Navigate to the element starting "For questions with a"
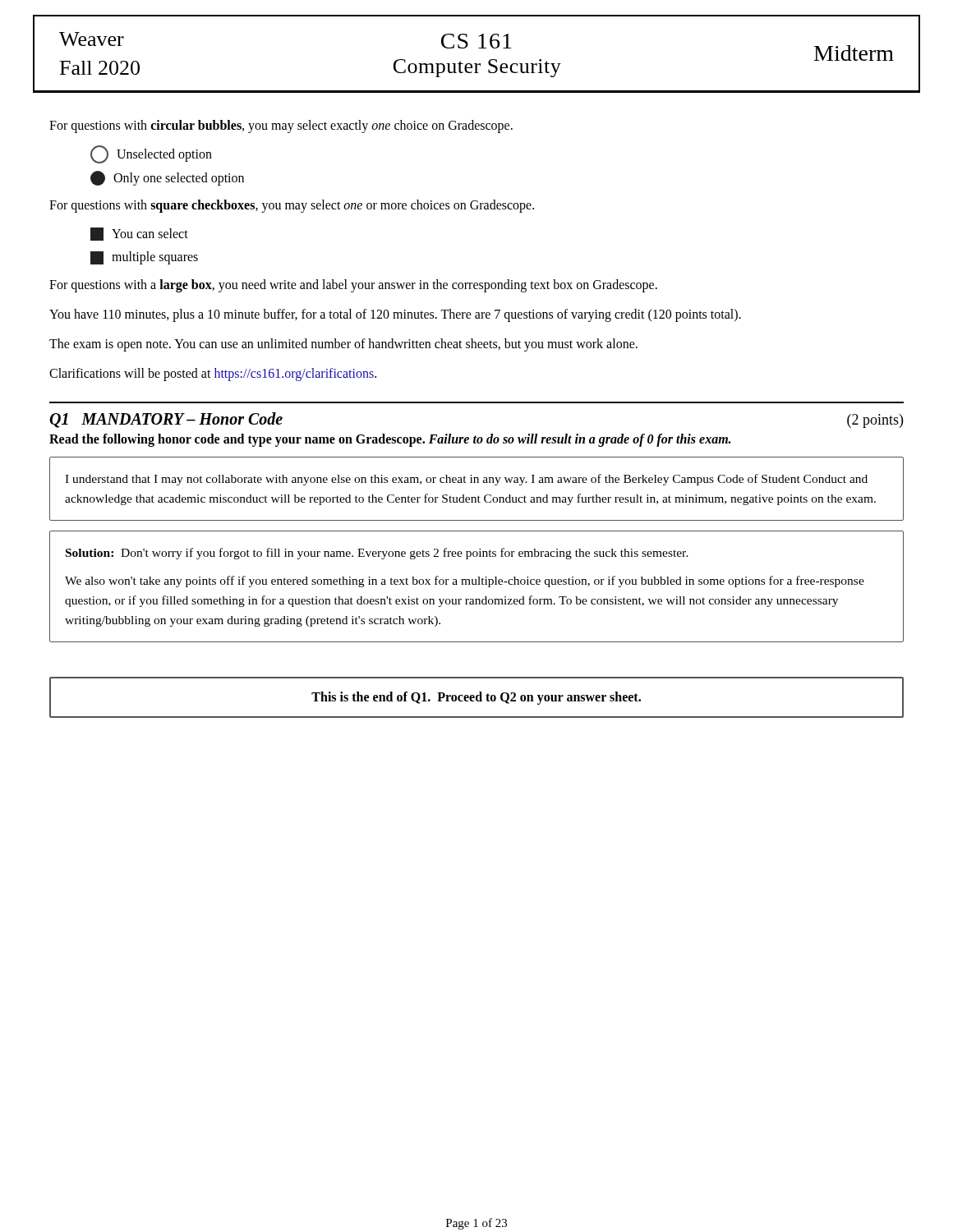 point(354,284)
